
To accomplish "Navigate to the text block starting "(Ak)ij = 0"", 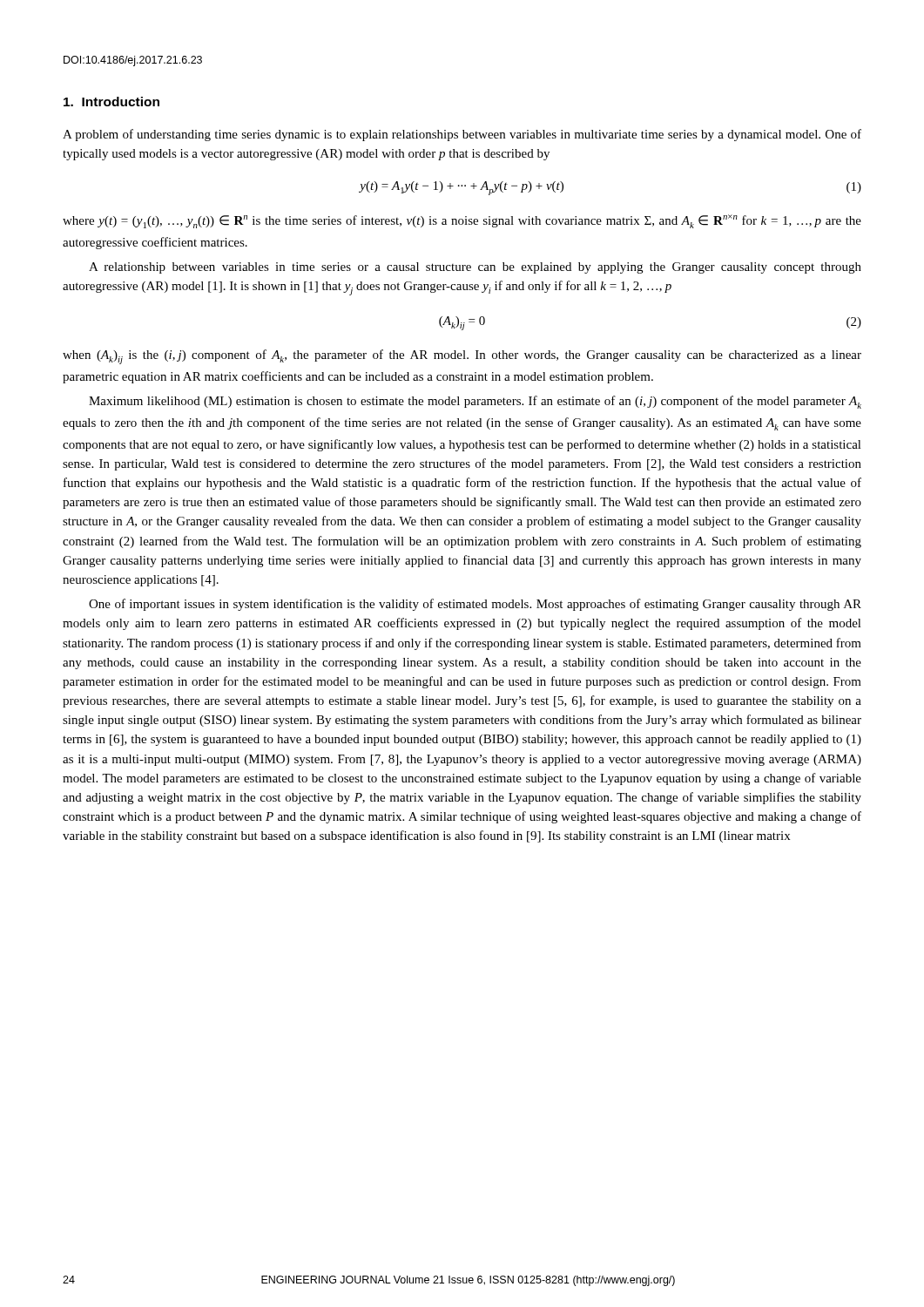I will tap(462, 323).
